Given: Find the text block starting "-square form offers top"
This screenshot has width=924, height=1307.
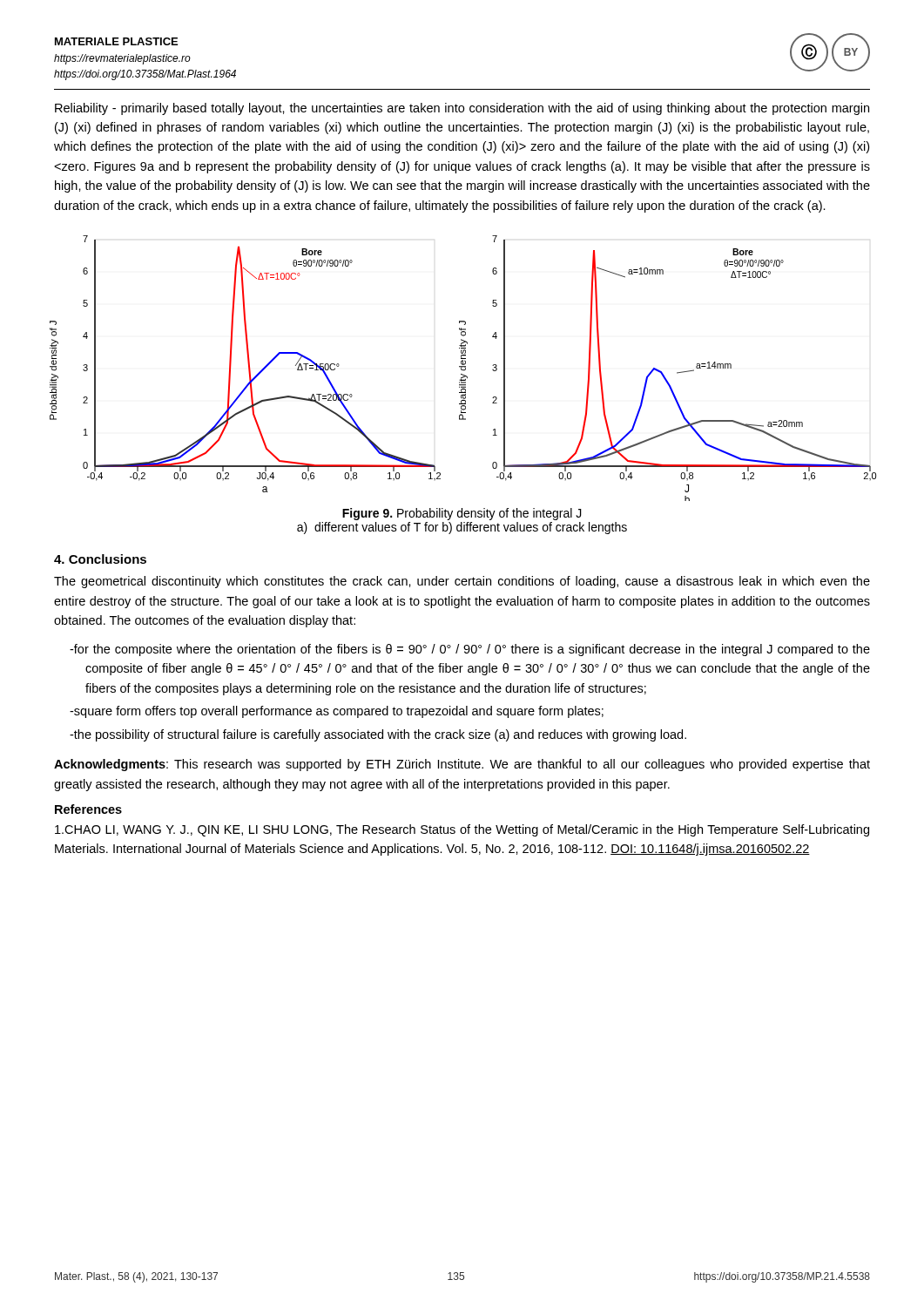Looking at the screenshot, I should click(337, 711).
